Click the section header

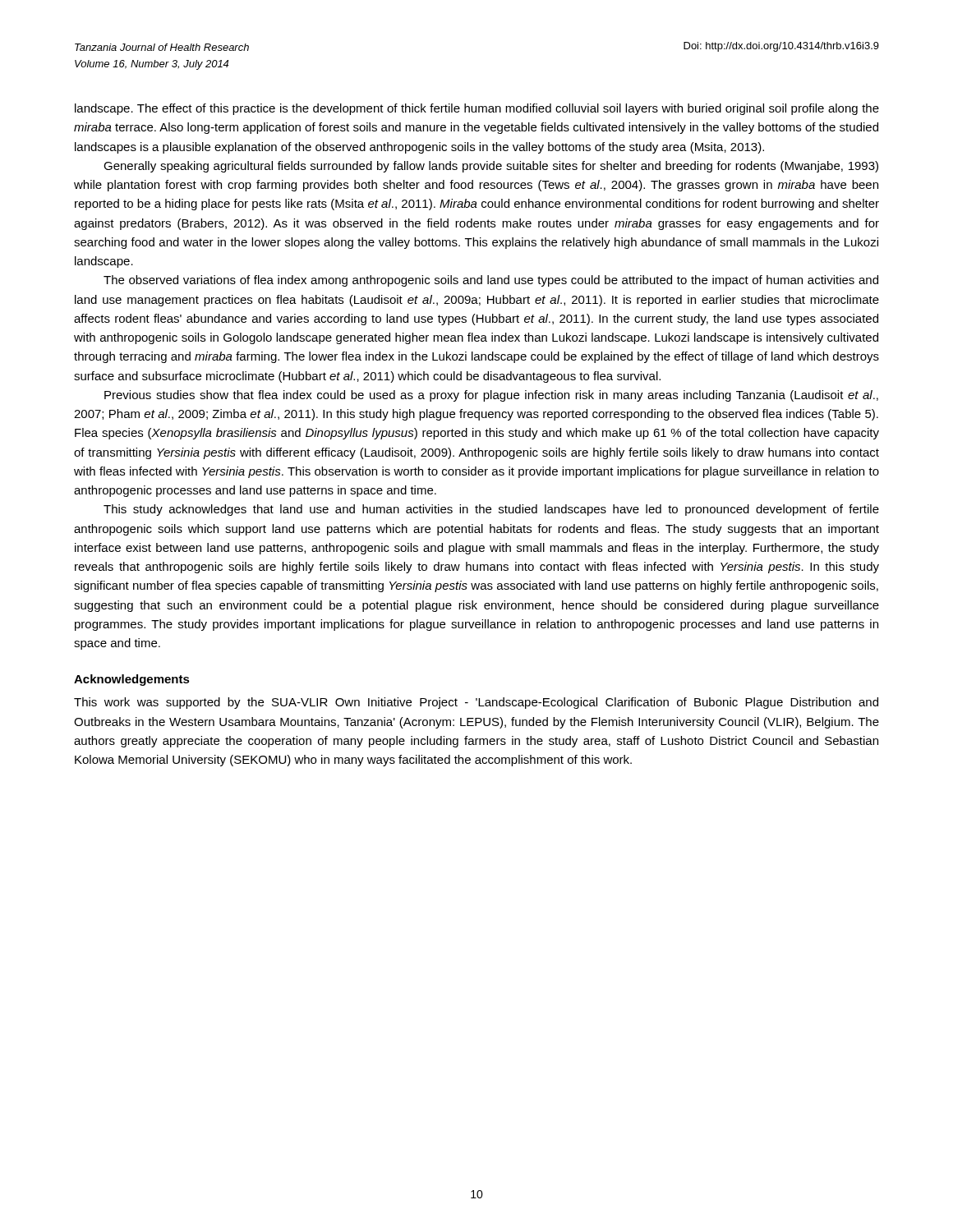tap(132, 679)
